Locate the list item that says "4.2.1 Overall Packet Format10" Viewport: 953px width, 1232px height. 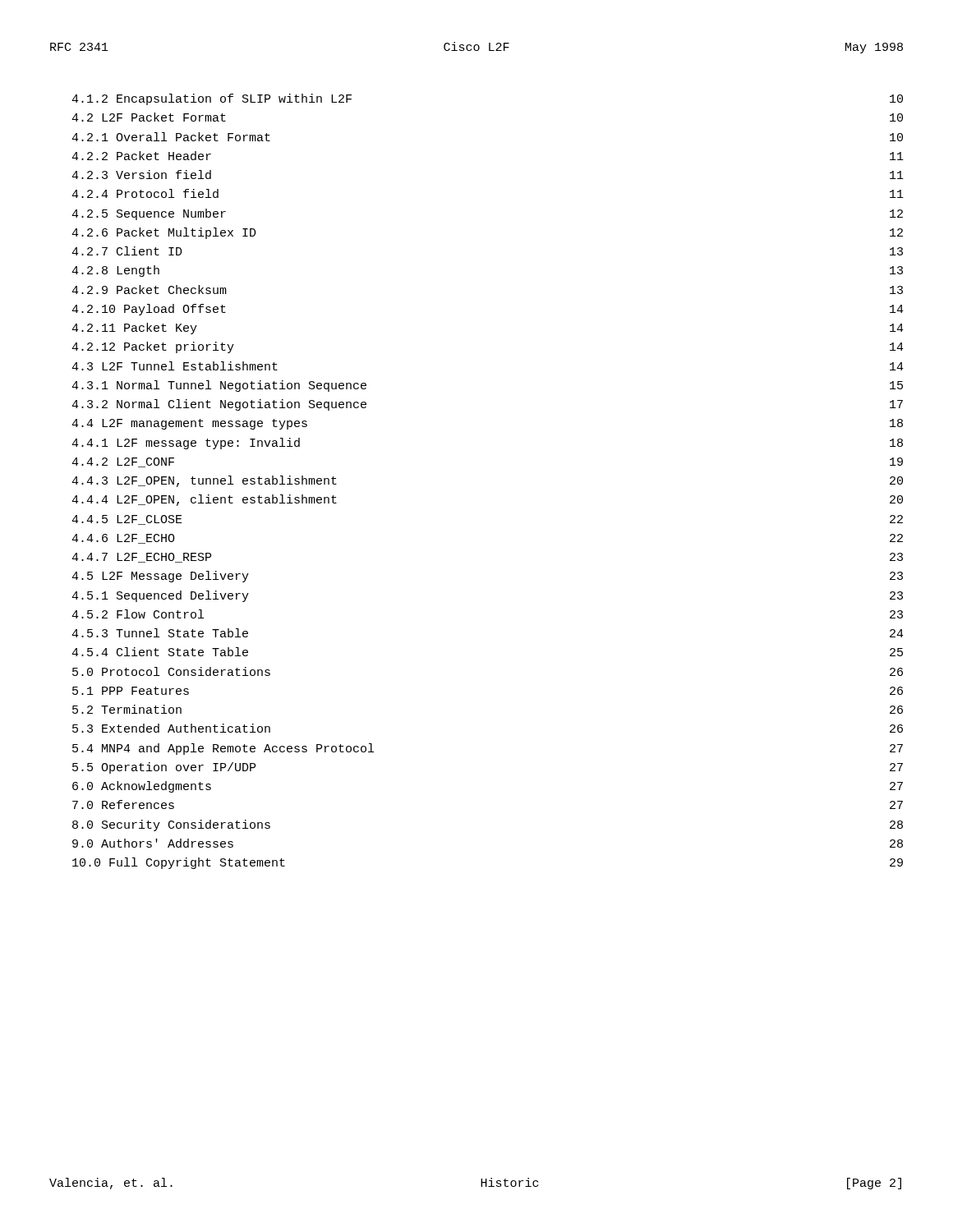point(164,137)
